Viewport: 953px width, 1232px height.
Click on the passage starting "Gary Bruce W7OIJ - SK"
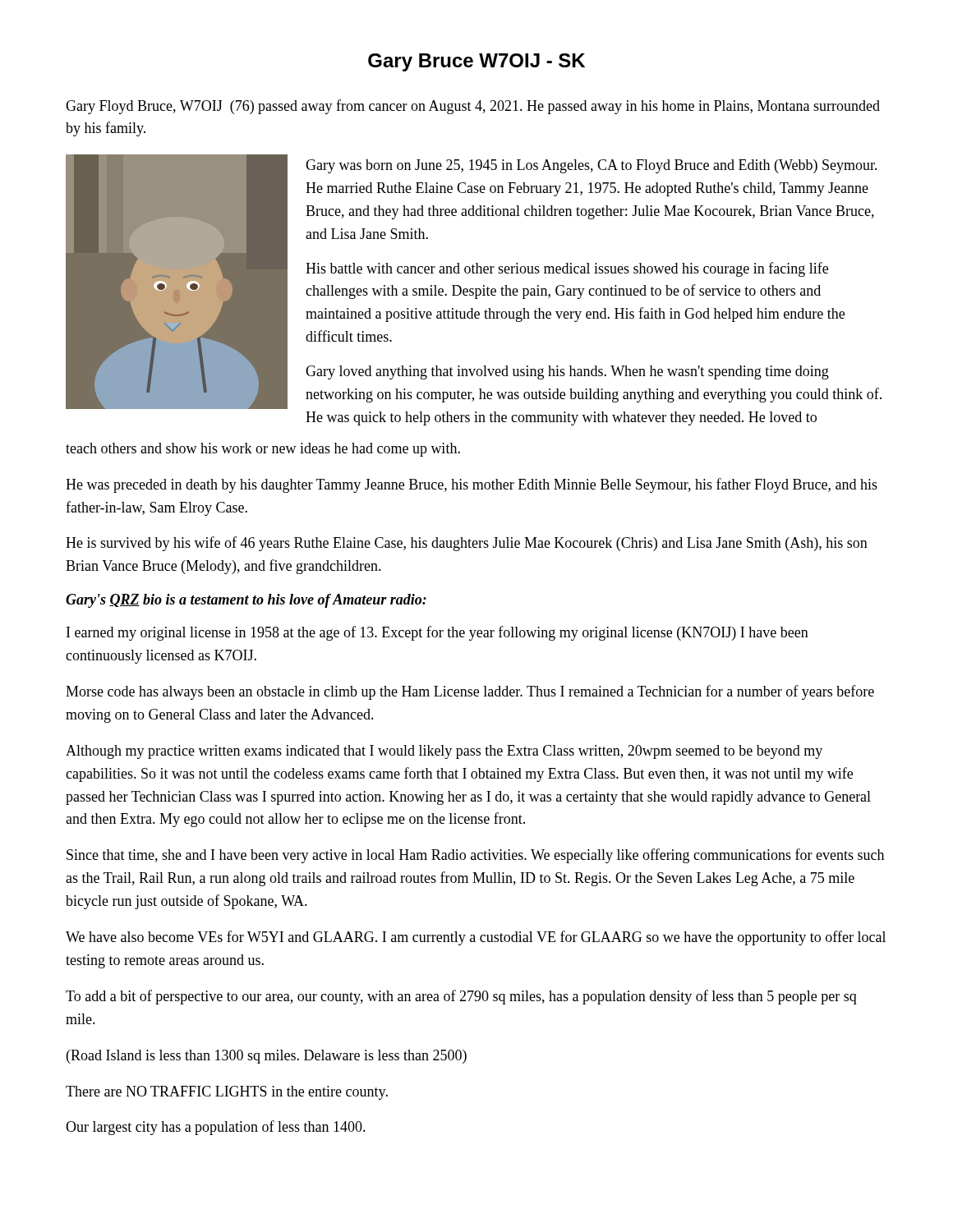point(476,60)
